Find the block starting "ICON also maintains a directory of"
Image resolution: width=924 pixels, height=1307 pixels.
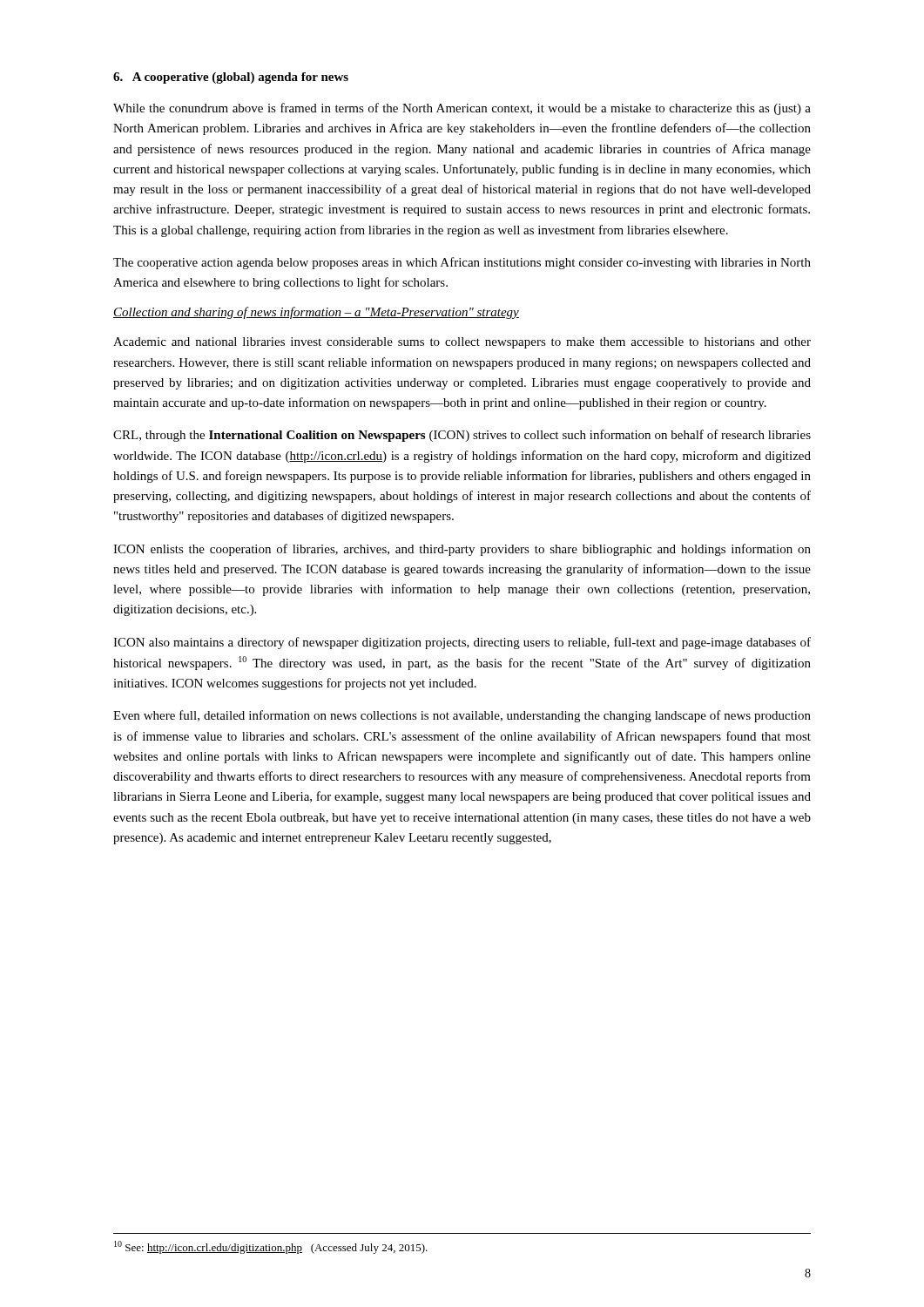pyautogui.click(x=462, y=662)
